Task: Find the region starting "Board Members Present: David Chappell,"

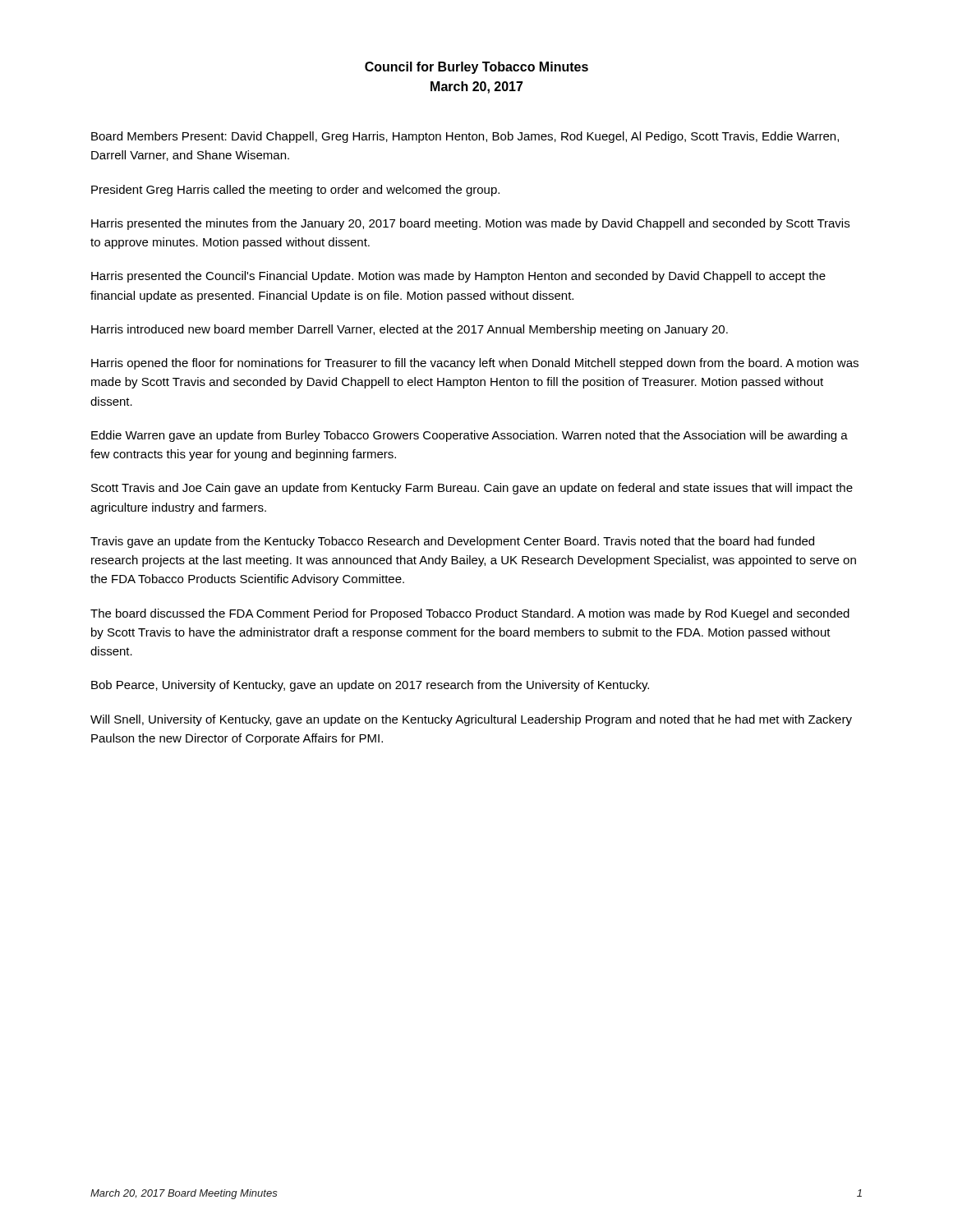Action: point(465,145)
